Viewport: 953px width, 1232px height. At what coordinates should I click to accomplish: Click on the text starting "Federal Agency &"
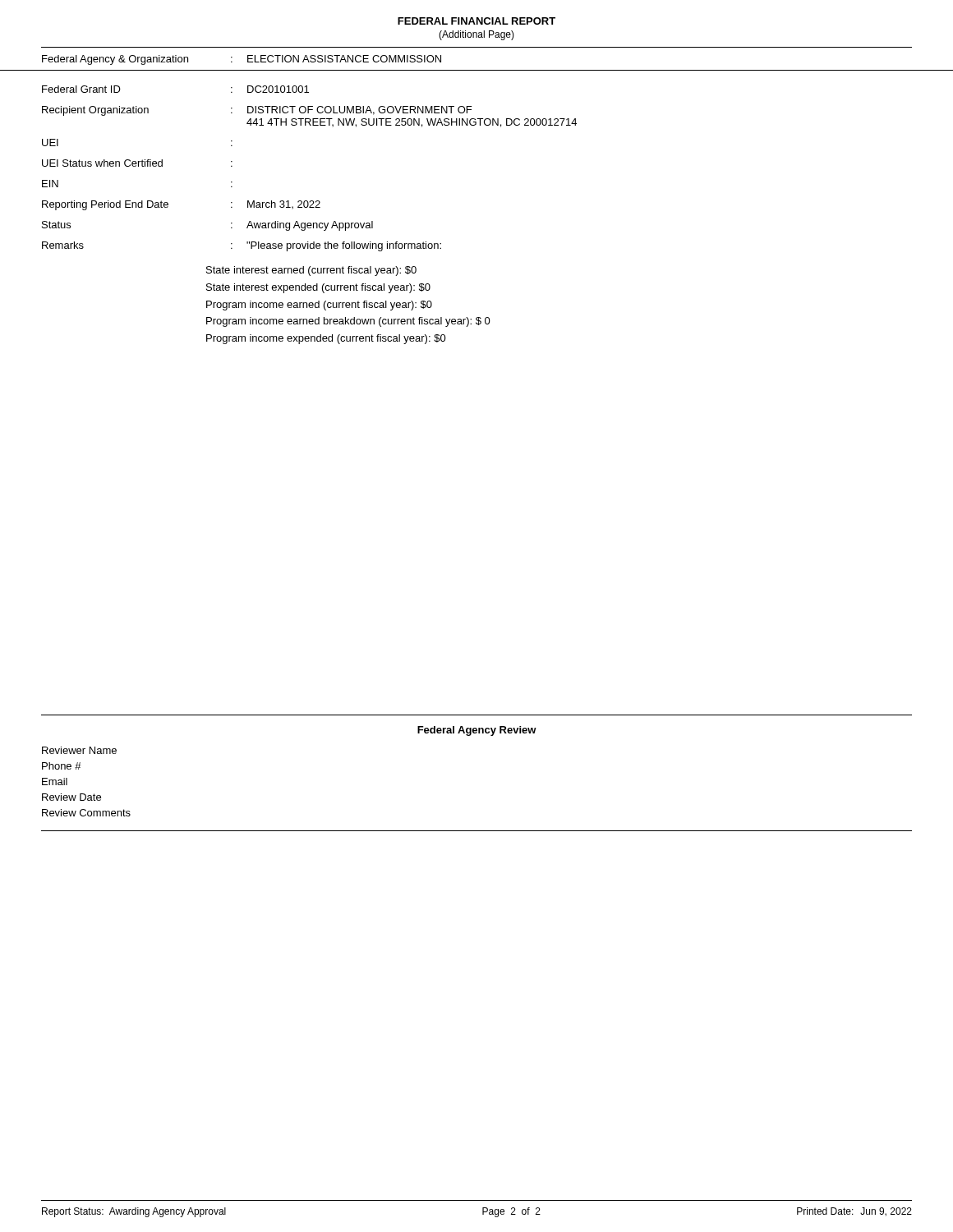coord(476,59)
